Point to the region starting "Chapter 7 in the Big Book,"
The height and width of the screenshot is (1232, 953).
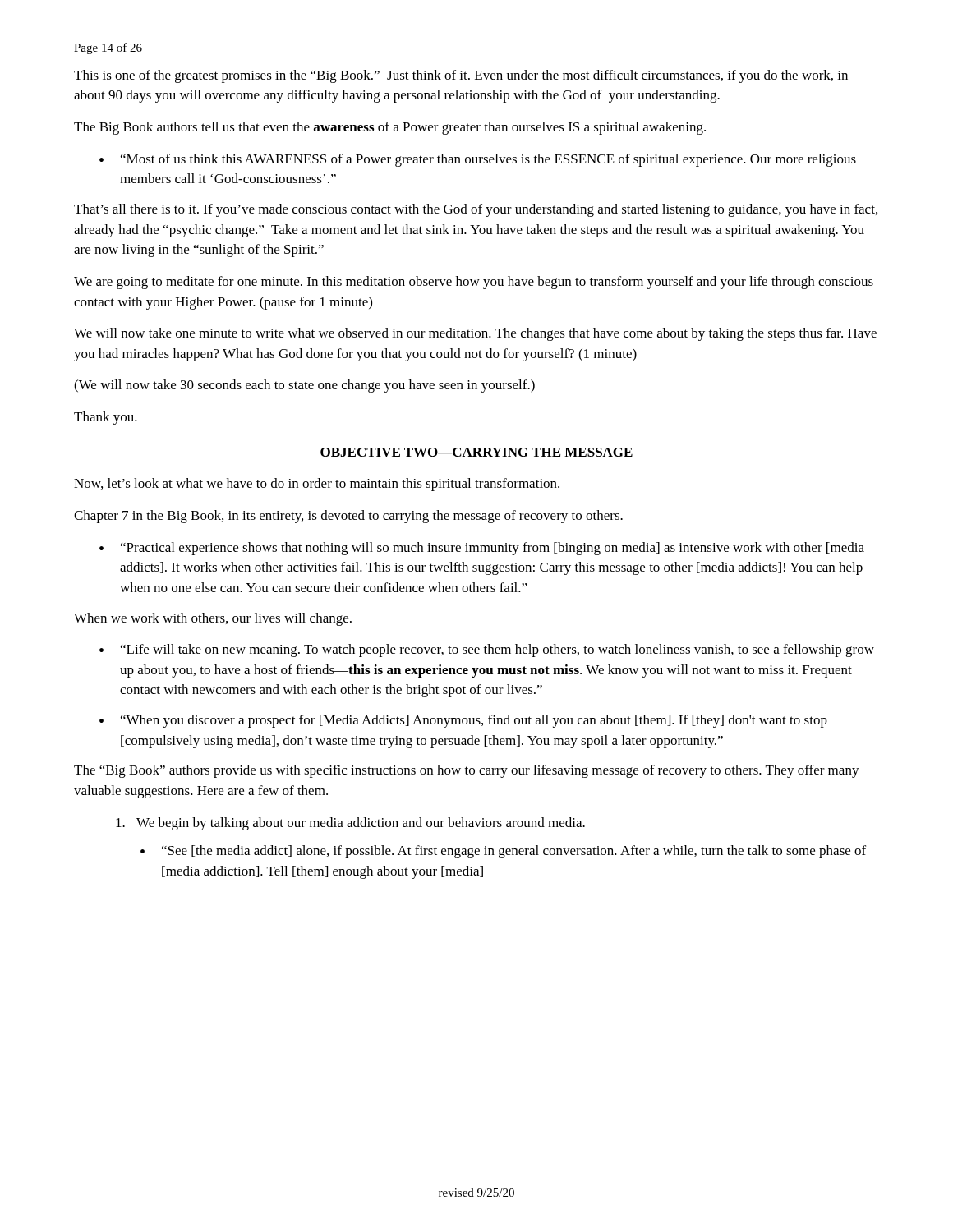(x=349, y=515)
